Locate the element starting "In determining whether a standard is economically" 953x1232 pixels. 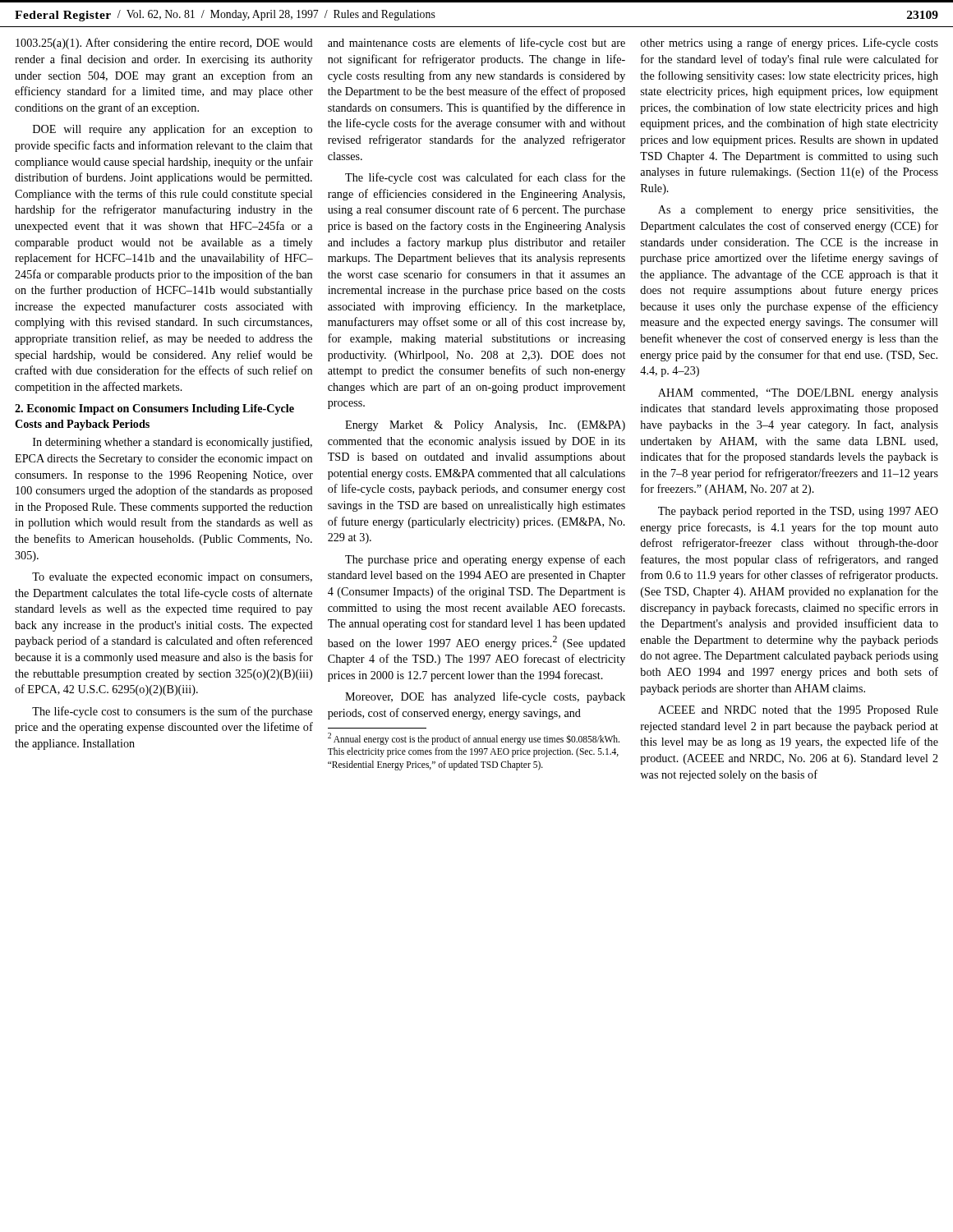pos(164,593)
